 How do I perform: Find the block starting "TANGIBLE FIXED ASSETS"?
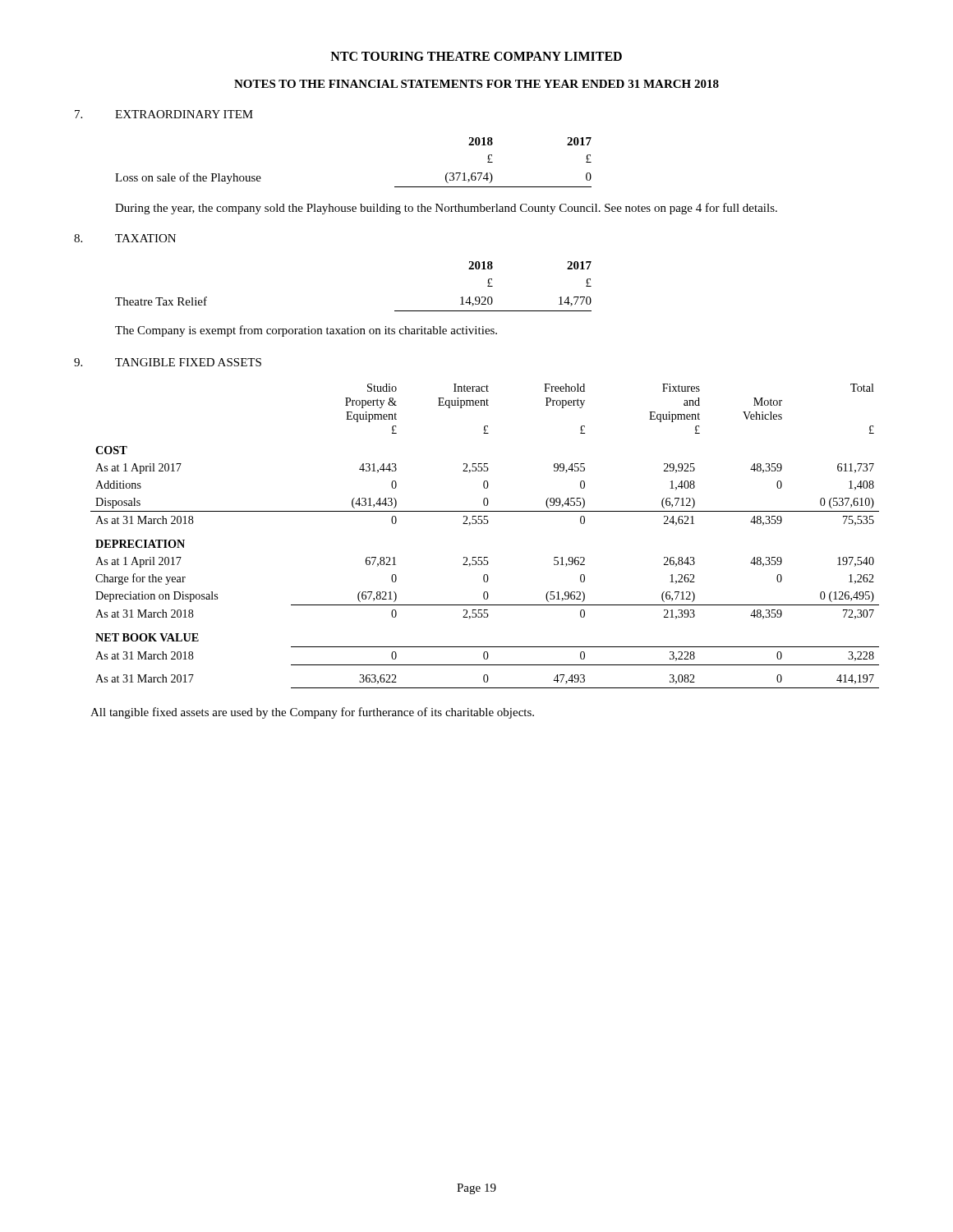point(188,362)
